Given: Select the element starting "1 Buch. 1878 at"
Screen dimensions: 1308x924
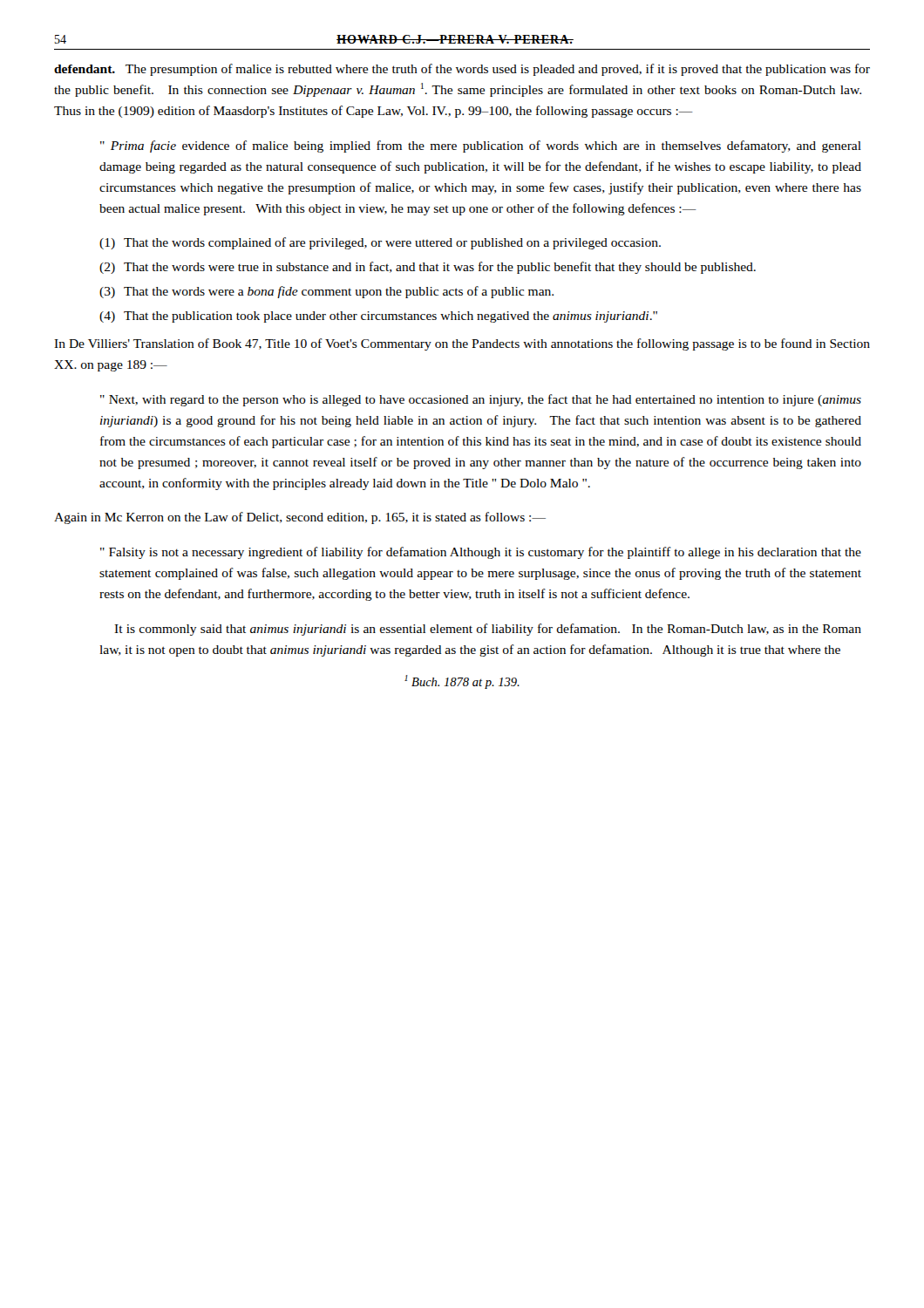Looking at the screenshot, I should click(x=462, y=681).
